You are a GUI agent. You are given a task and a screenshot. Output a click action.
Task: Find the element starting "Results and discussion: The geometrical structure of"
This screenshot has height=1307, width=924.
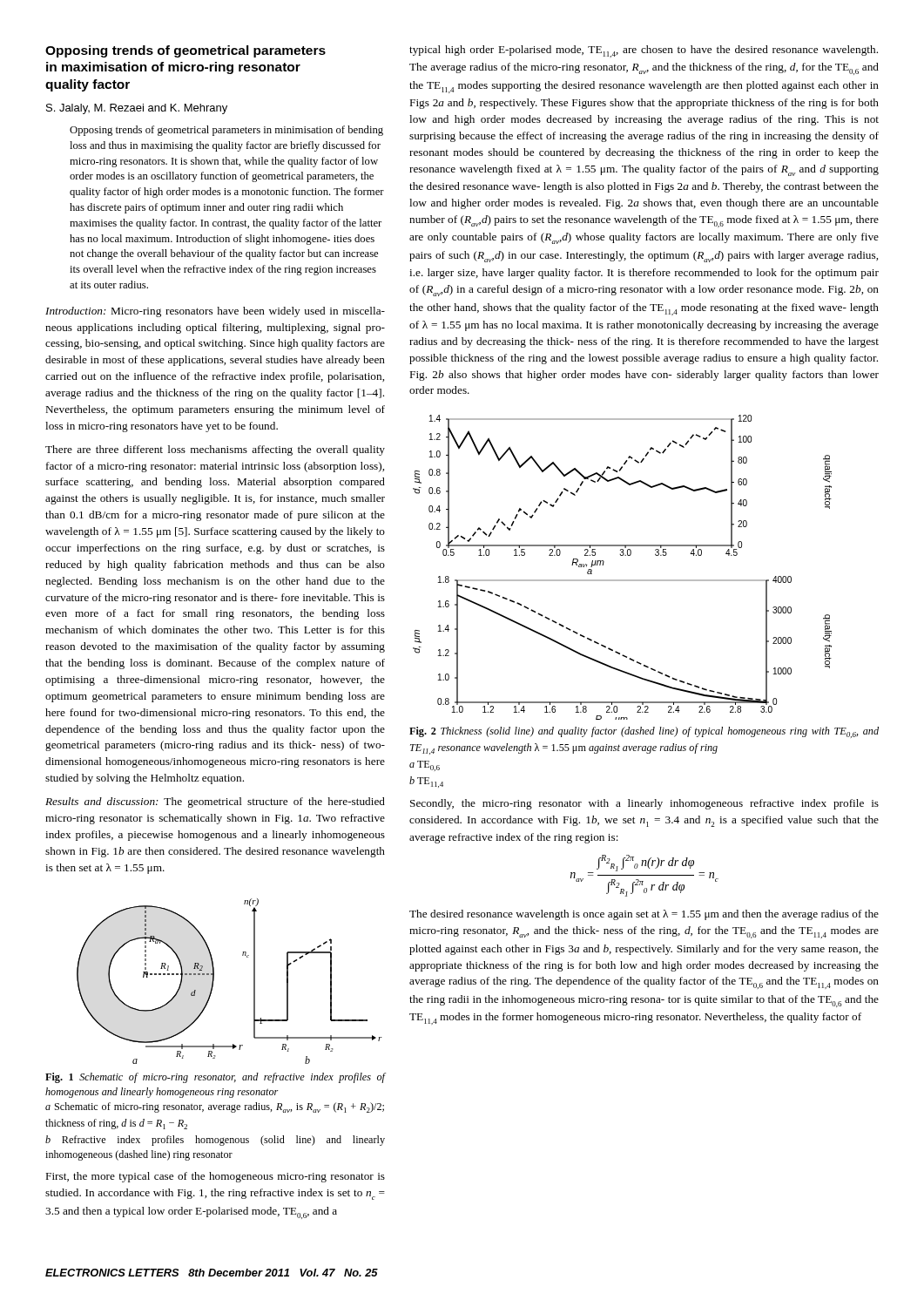(x=215, y=834)
